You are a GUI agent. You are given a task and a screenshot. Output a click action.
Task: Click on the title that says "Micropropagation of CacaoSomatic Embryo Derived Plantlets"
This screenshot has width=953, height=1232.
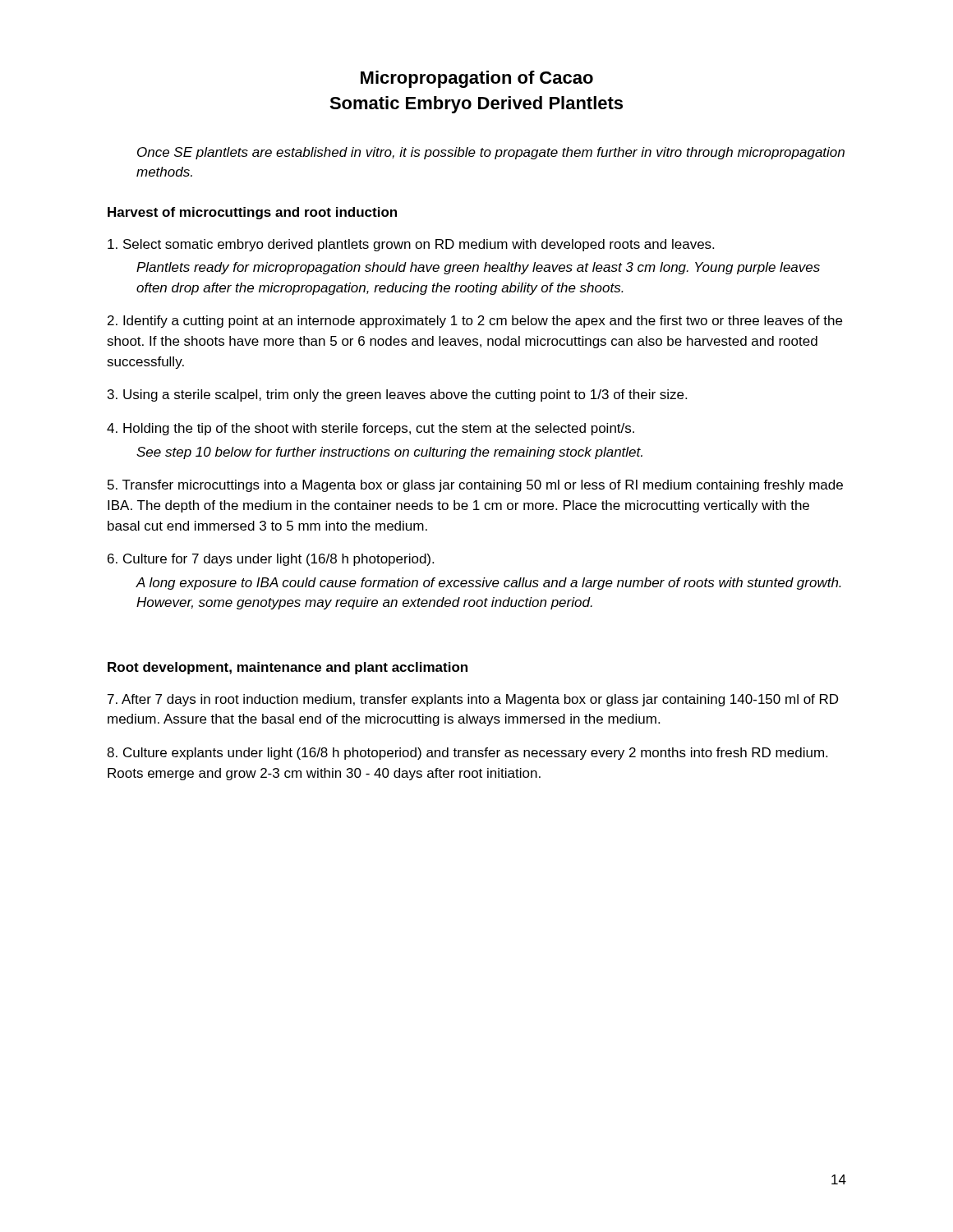476,91
